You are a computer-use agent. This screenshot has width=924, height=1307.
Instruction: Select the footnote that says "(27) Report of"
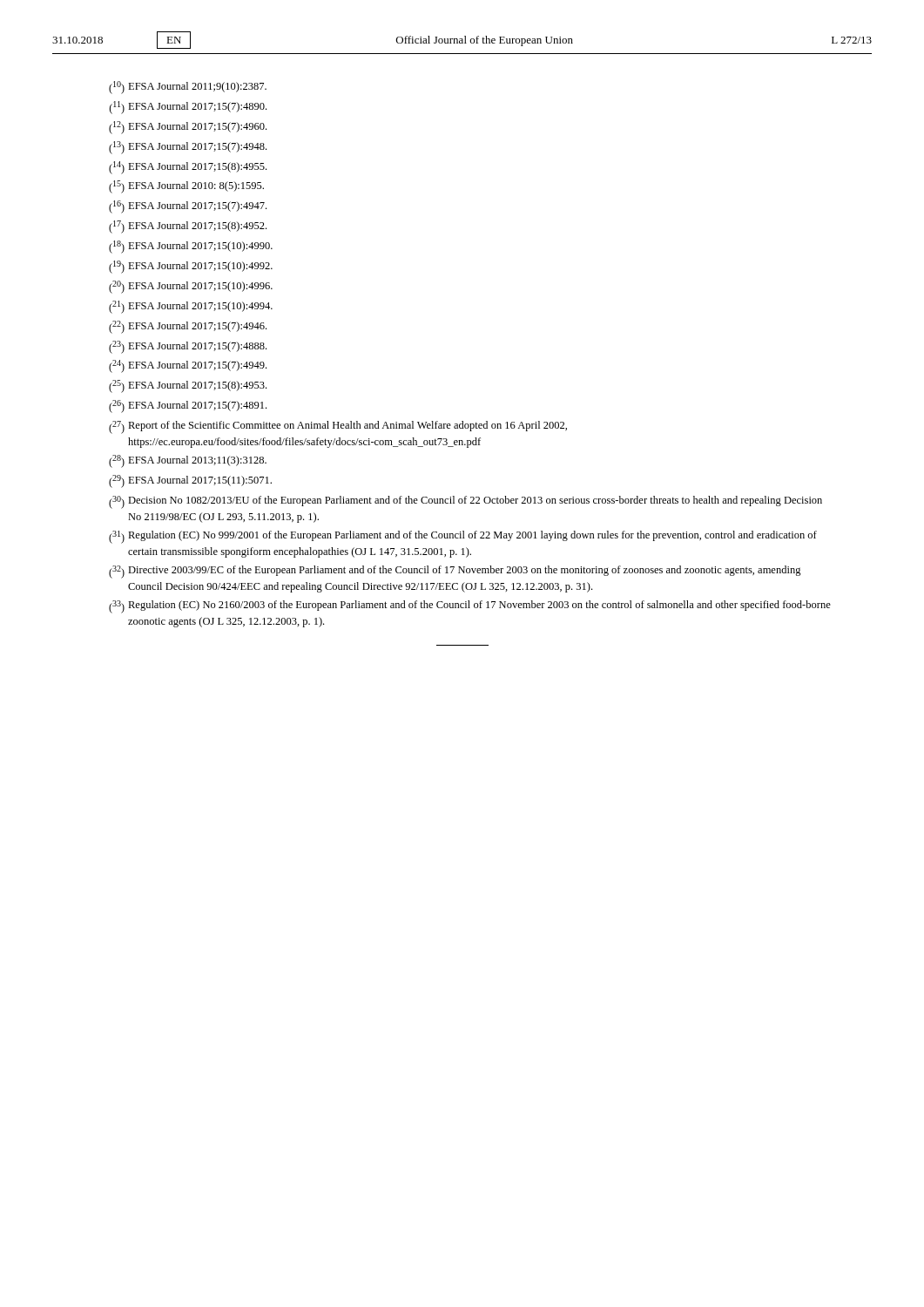pos(462,434)
